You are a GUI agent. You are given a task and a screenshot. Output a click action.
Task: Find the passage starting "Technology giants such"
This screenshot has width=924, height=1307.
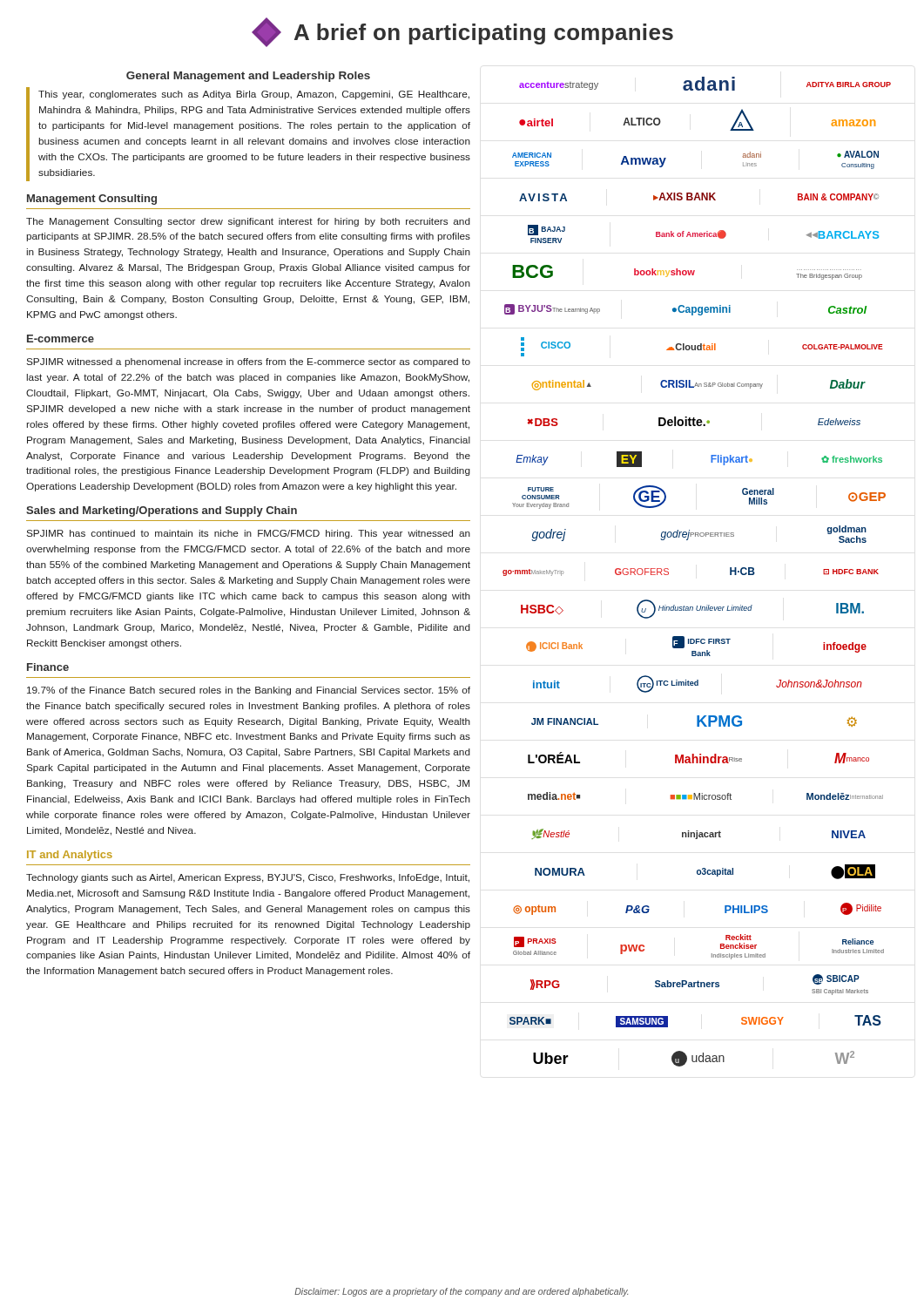(x=248, y=924)
